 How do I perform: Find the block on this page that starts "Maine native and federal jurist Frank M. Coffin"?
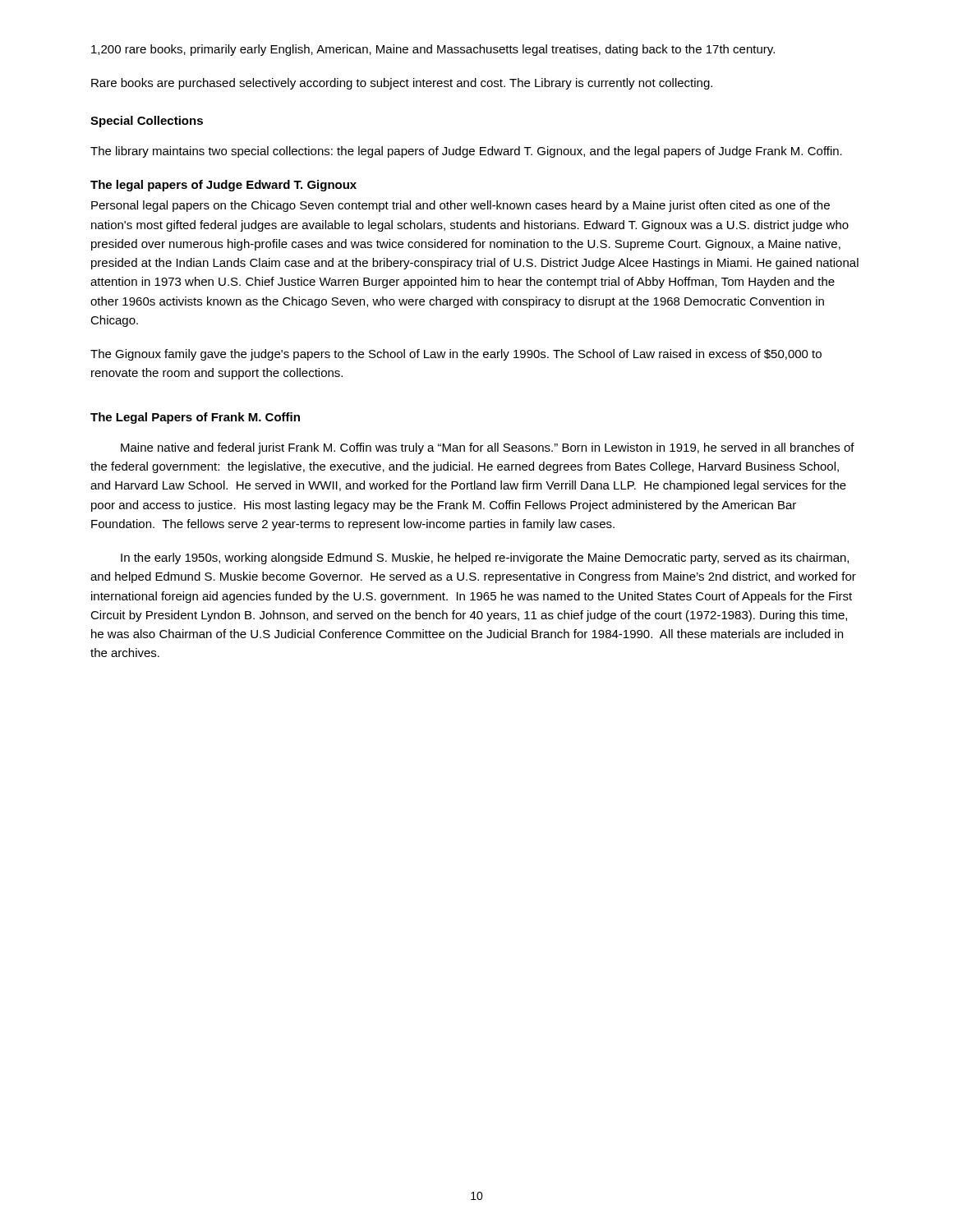pos(472,485)
